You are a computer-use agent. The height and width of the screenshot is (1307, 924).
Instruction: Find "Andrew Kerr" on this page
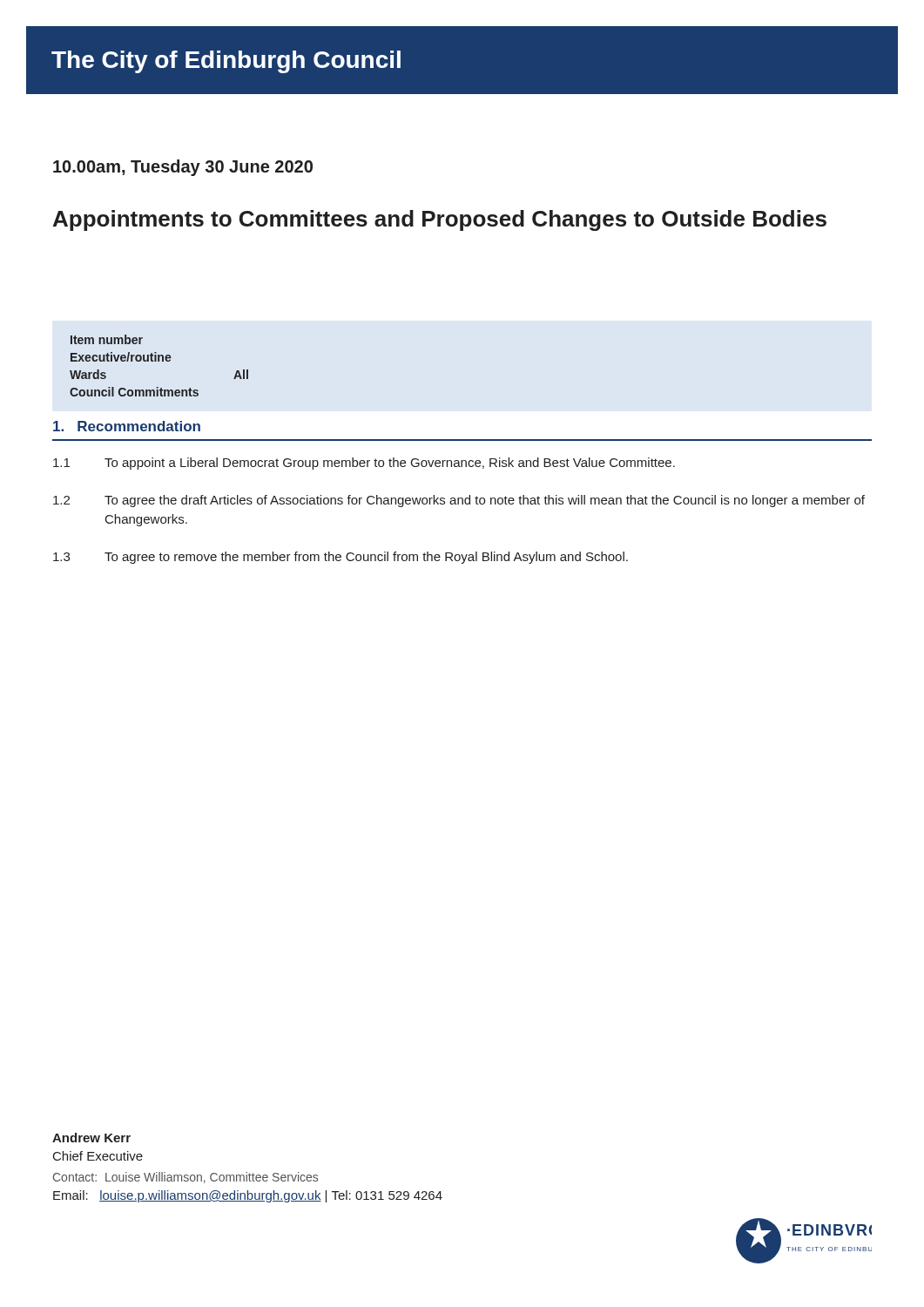[x=91, y=1138]
